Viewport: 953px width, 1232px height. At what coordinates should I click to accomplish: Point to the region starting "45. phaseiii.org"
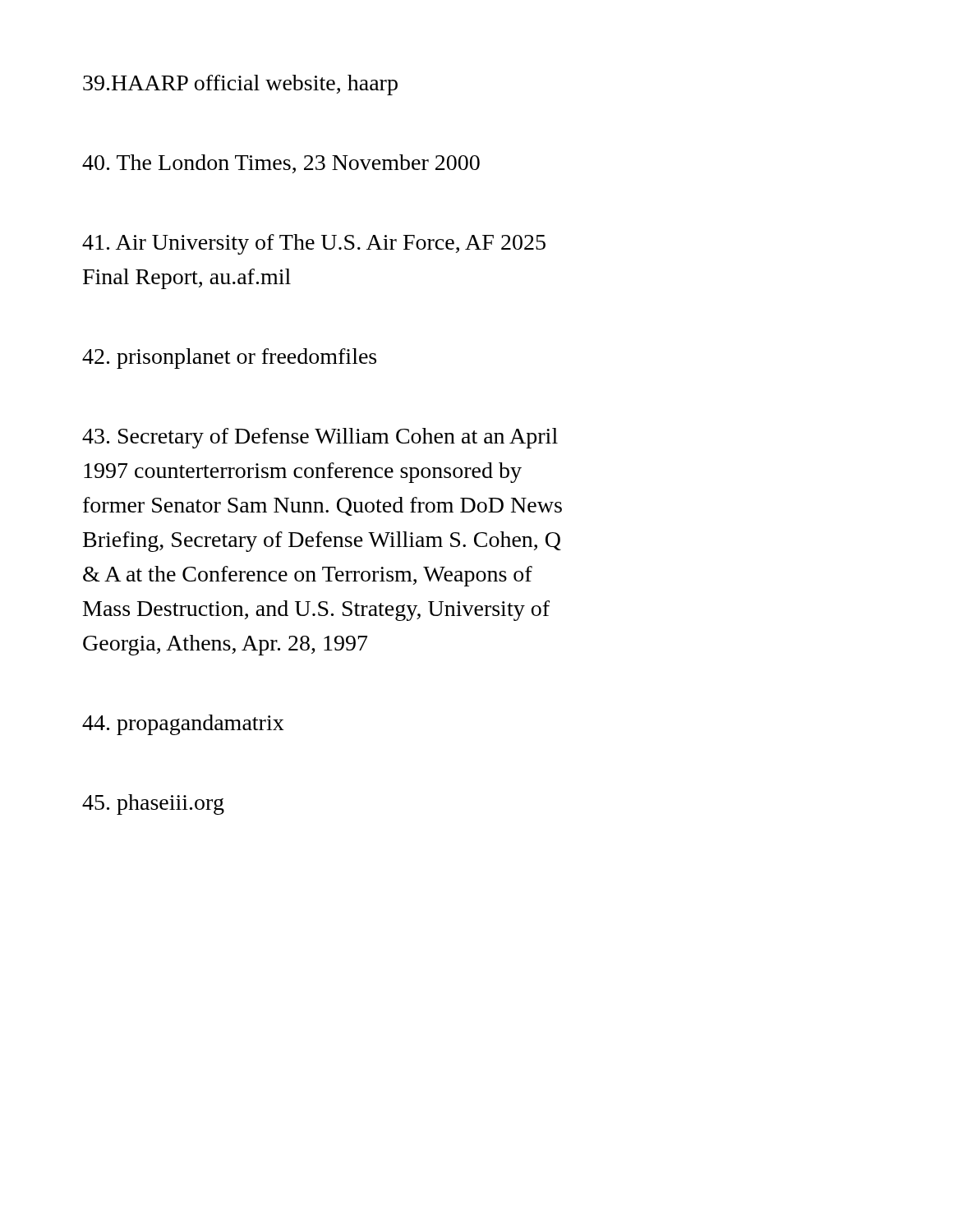tap(153, 802)
